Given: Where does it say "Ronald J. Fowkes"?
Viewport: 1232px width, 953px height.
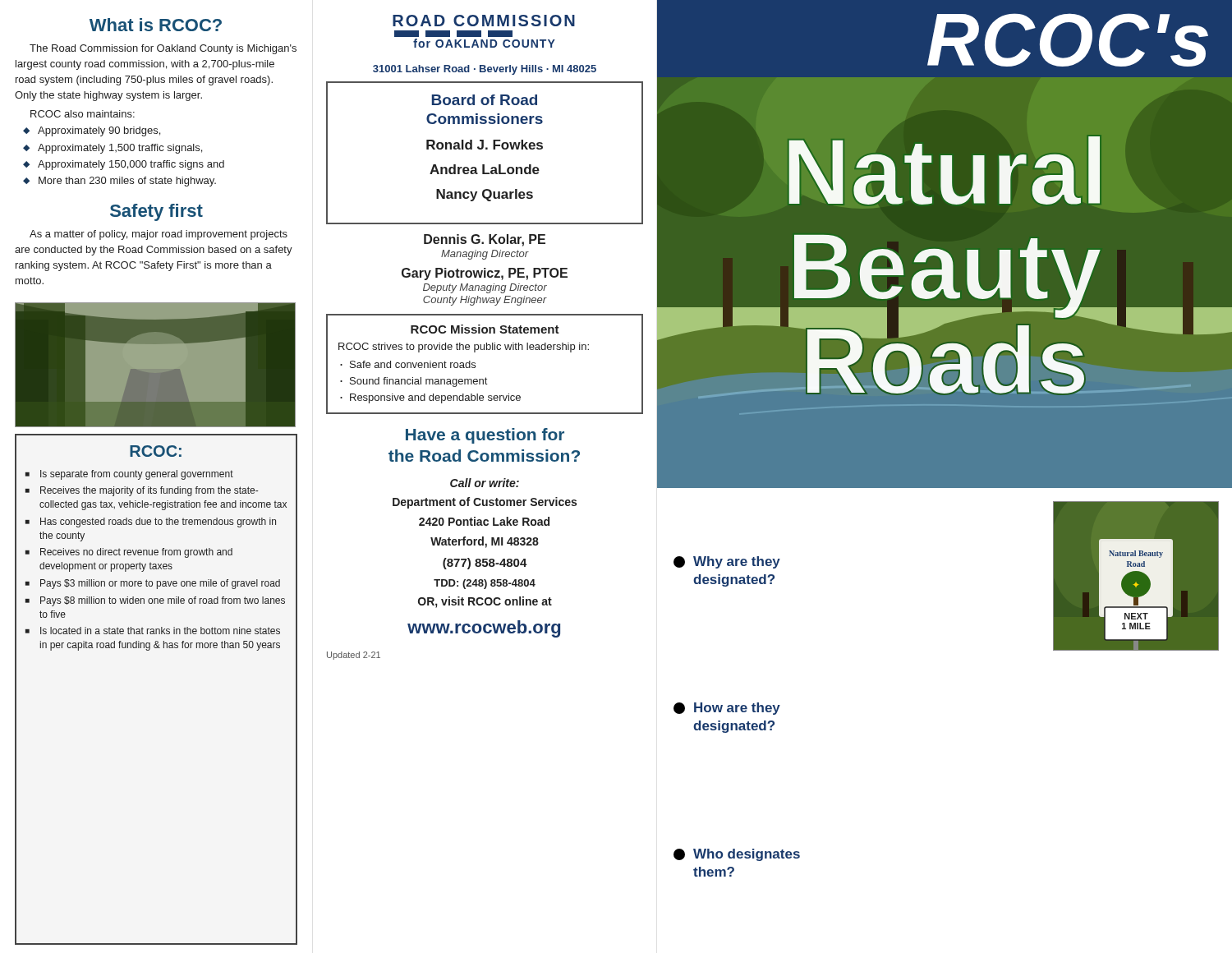Looking at the screenshot, I should [485, 145].
